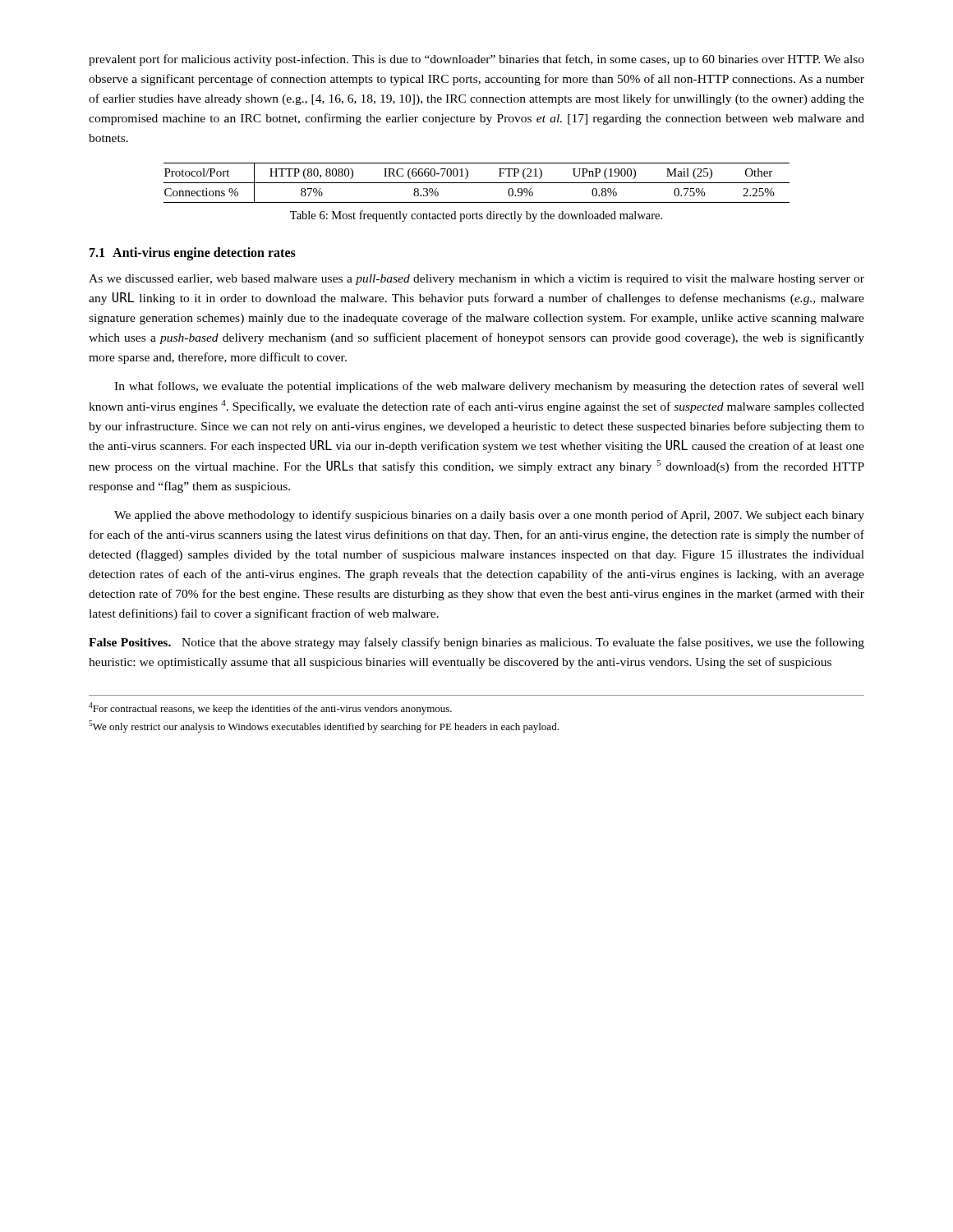Click the passage that begins "We applied the above"
Viewport: 953px width, 1232px height.
[476, 565]
